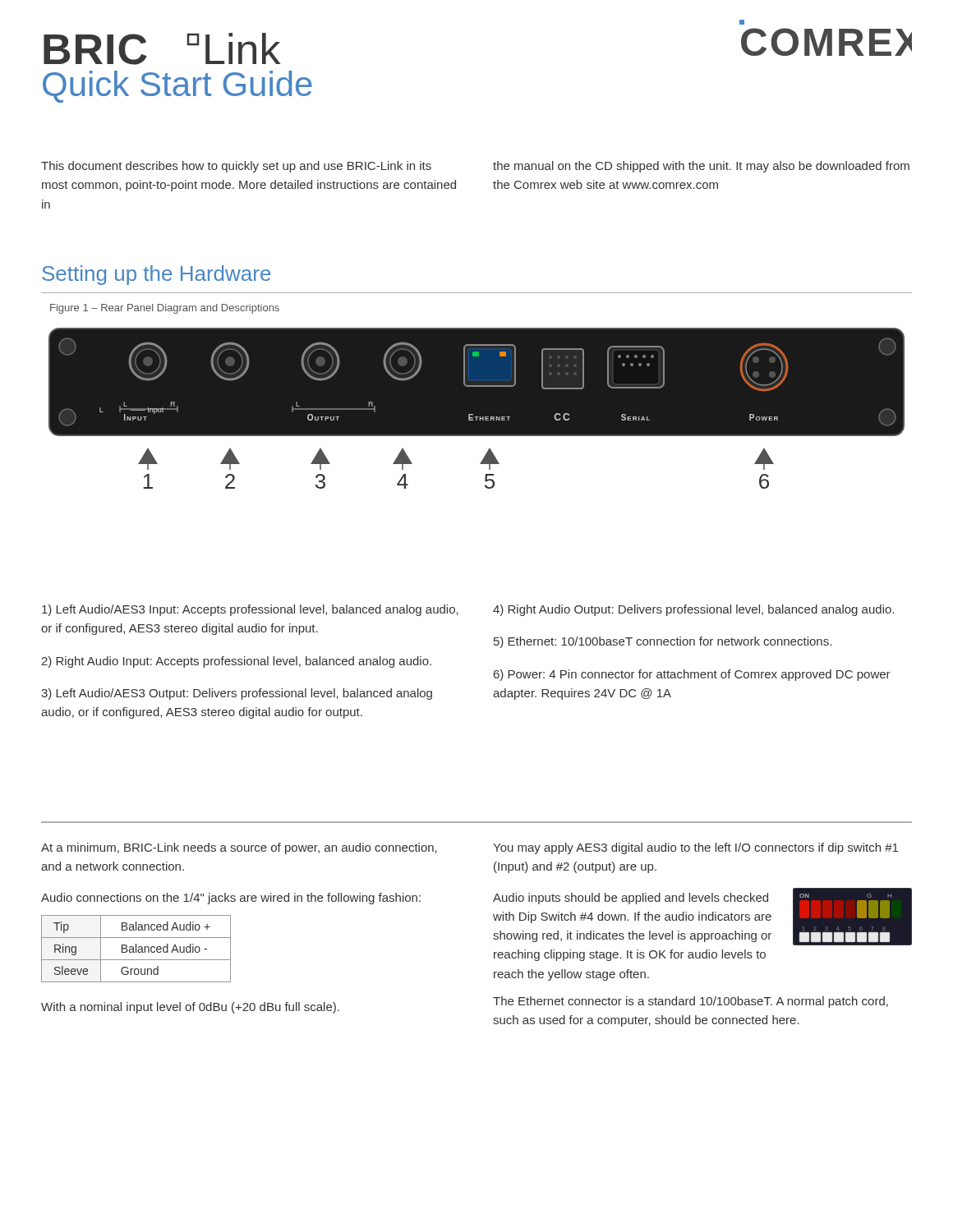
Task: Locate the text block that says "At a minimum, BRIC-Link"
Action: pos(239,857)
